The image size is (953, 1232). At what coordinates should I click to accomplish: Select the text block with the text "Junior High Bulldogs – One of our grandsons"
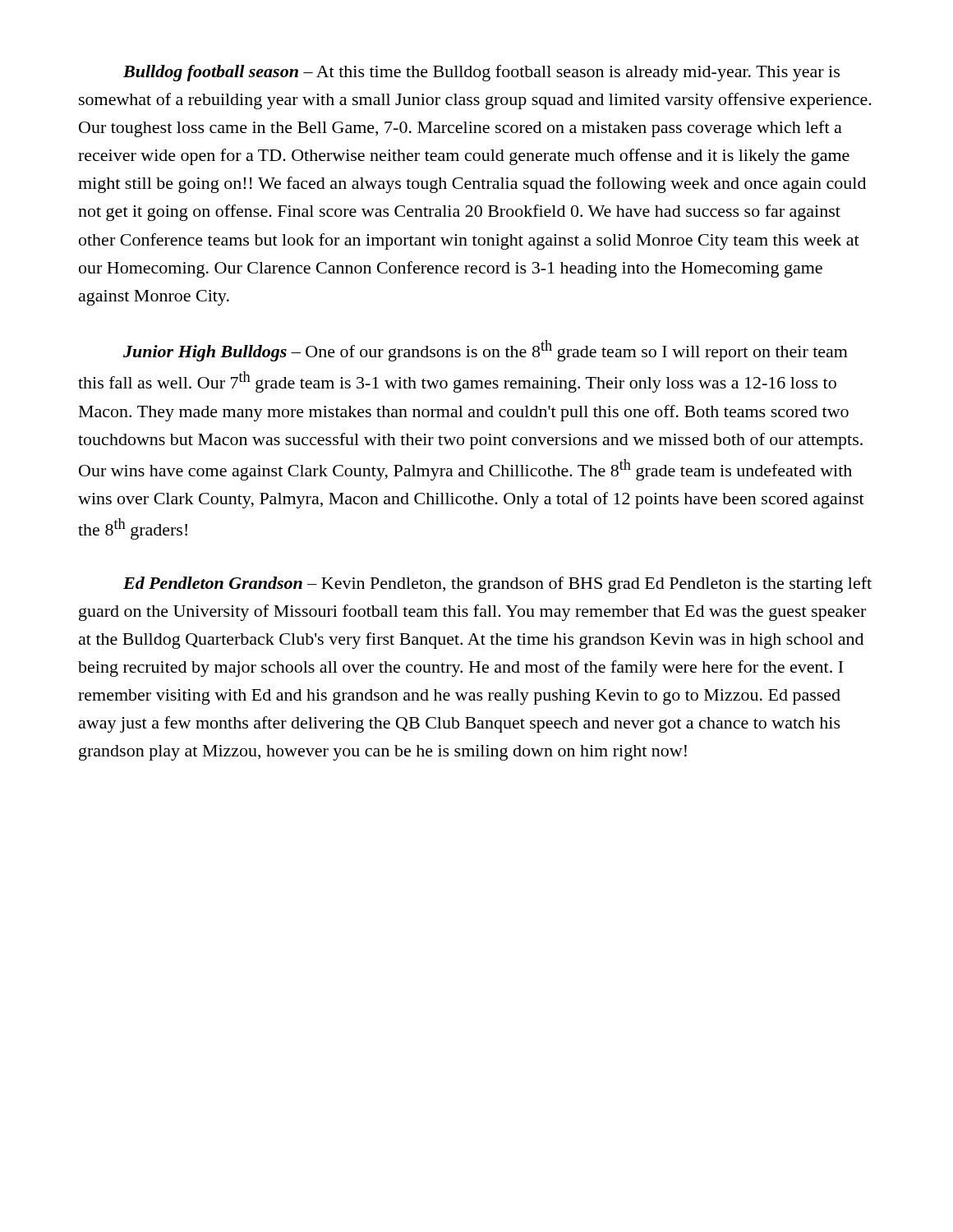coord(476,439)
